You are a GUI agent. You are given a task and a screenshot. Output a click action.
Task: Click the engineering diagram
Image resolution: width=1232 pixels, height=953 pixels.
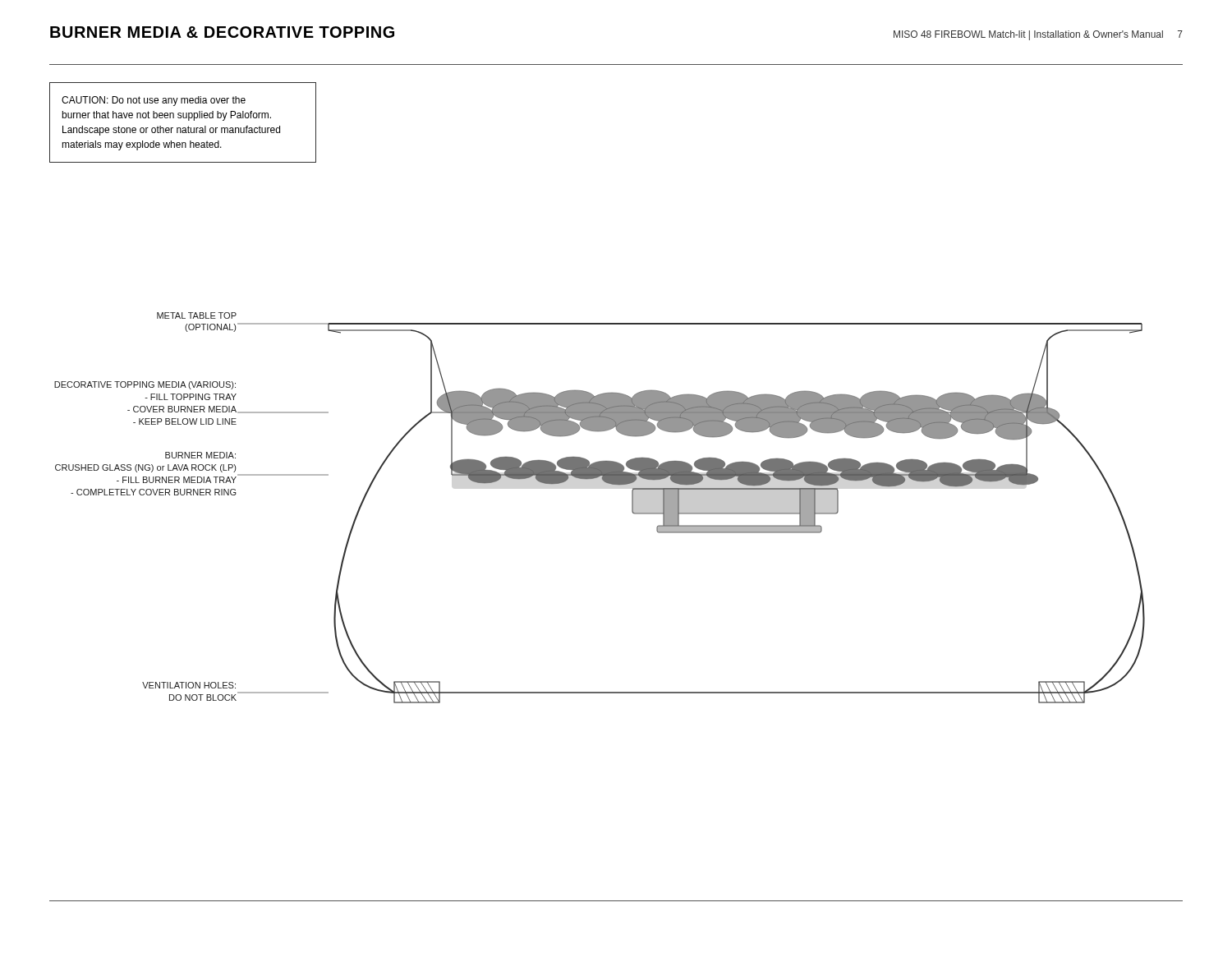pos(616,518)
